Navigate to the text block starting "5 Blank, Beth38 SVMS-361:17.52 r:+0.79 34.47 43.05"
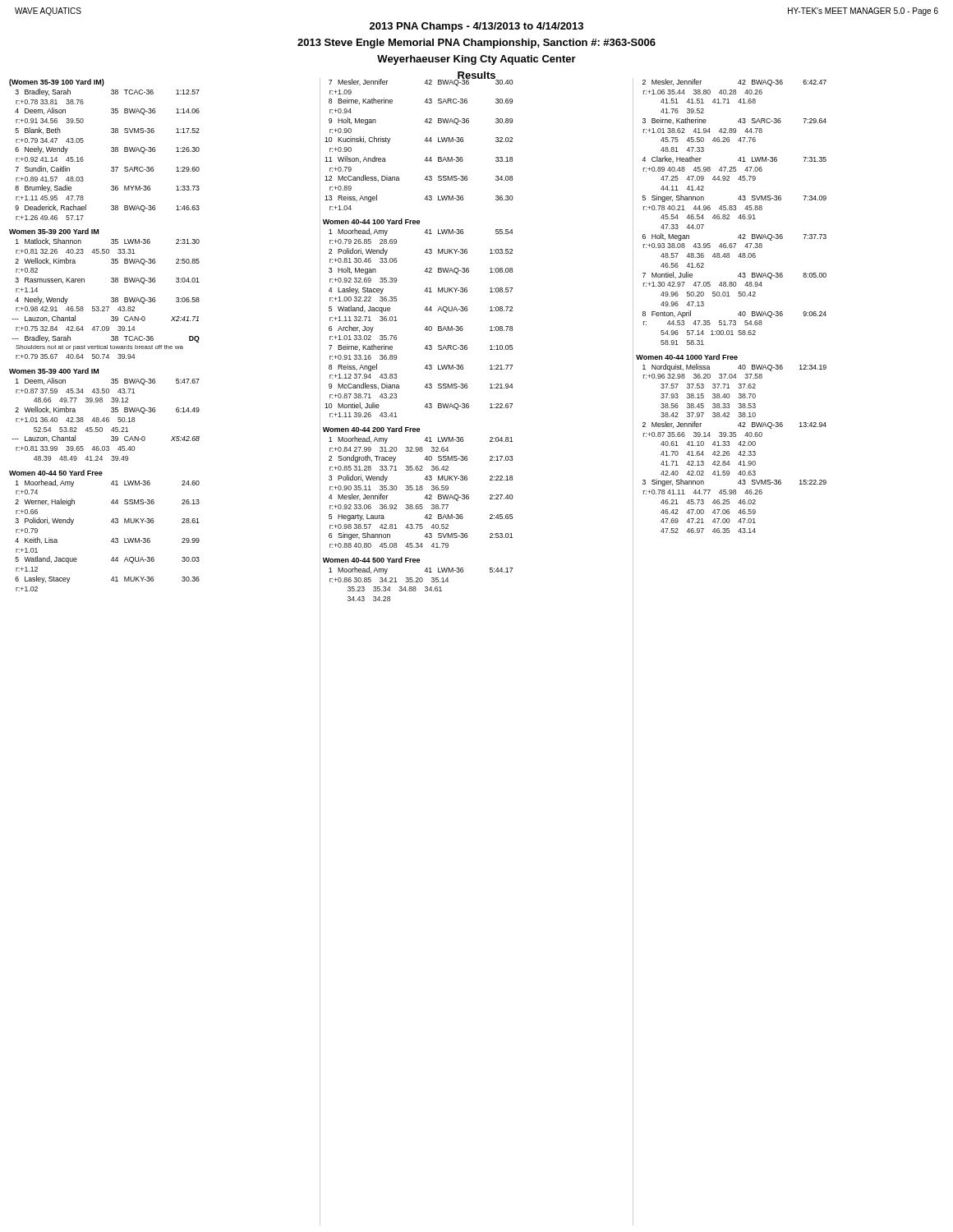Image resolution: width=953 pixels, height=1232 pixels. pos(163,136)
